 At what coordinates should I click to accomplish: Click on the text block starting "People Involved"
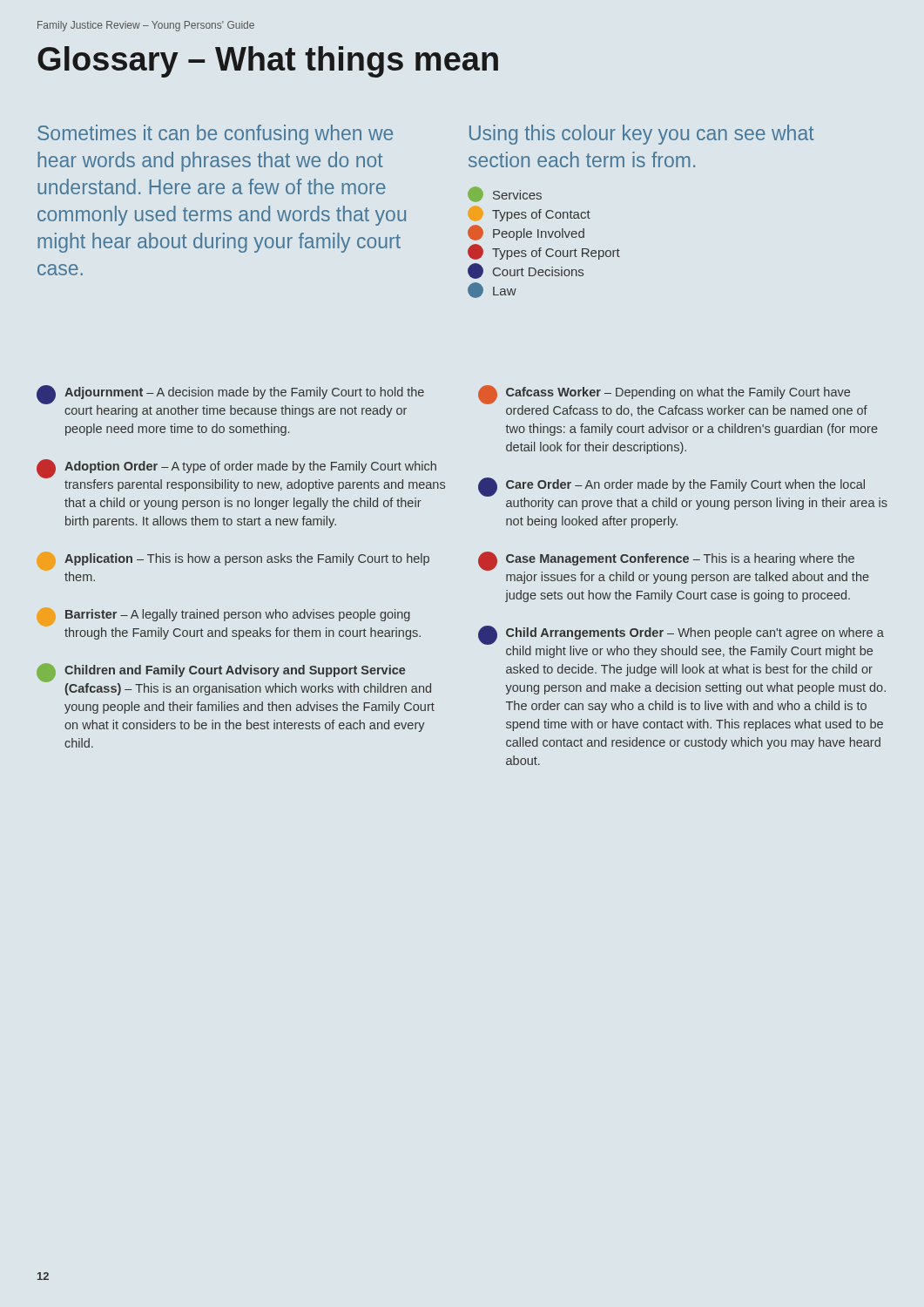click(526, 233)
